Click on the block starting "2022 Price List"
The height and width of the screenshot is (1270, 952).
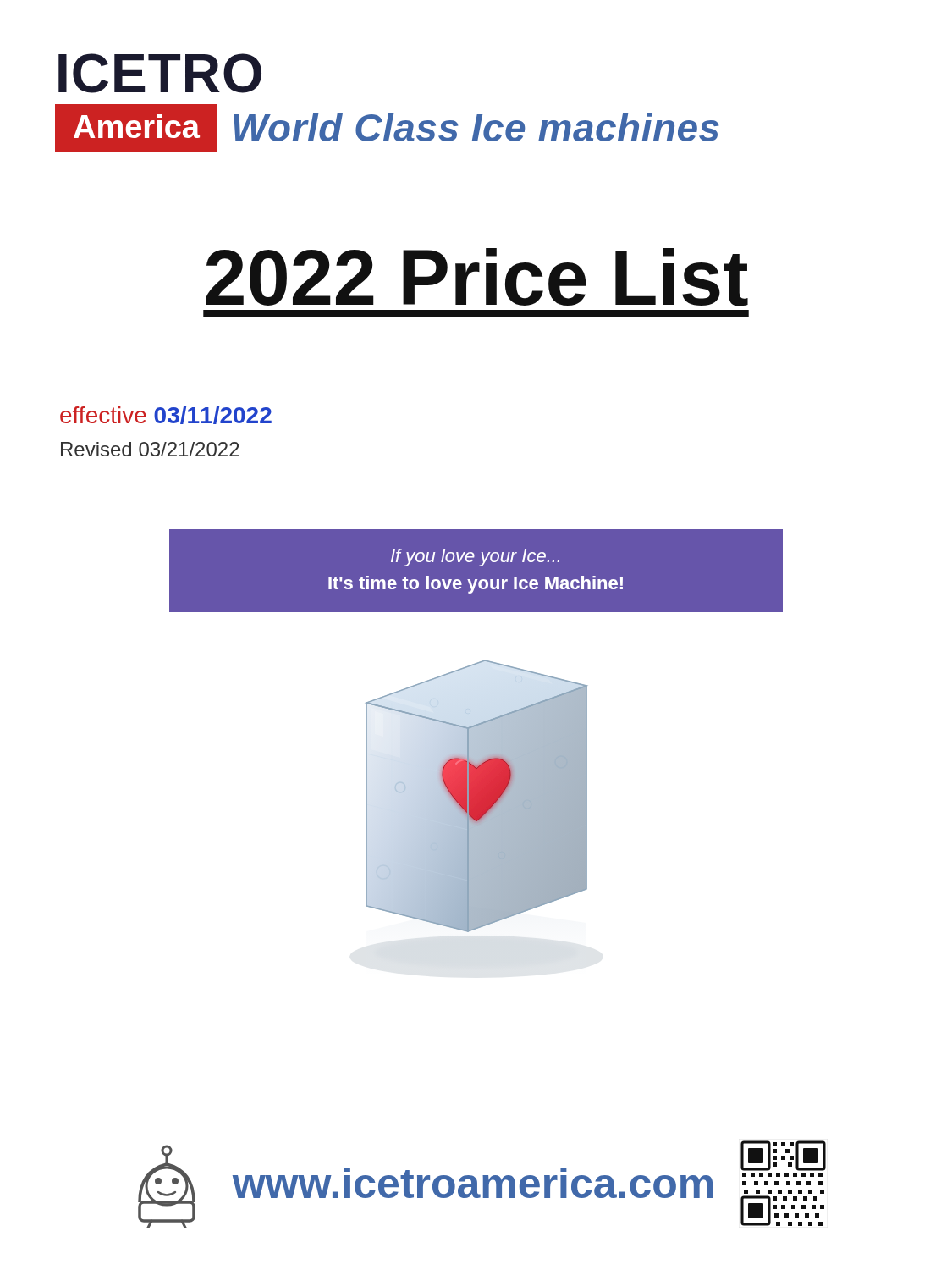[x=476, y=278]
